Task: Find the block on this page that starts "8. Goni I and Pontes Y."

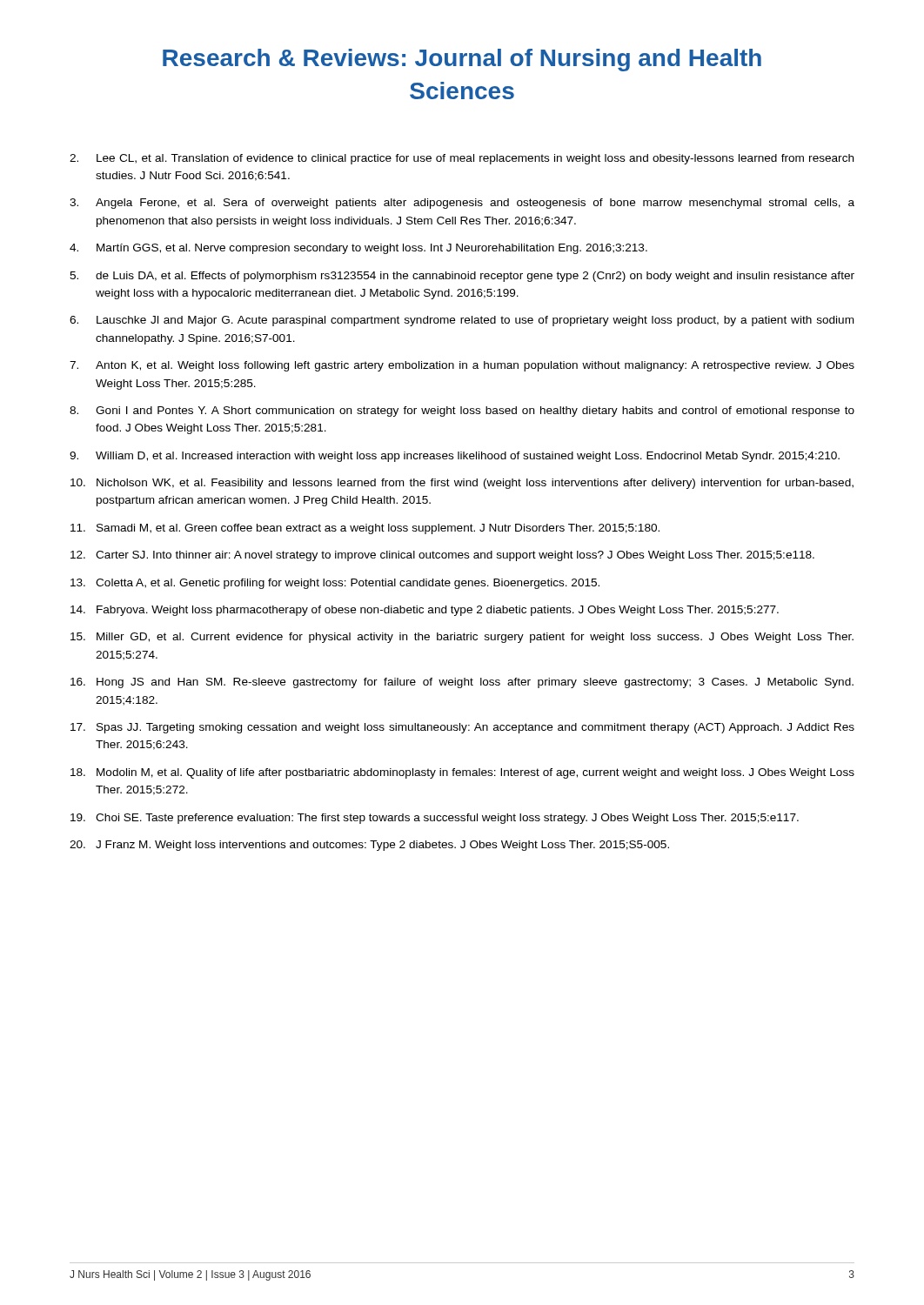Action: [462, 420]
